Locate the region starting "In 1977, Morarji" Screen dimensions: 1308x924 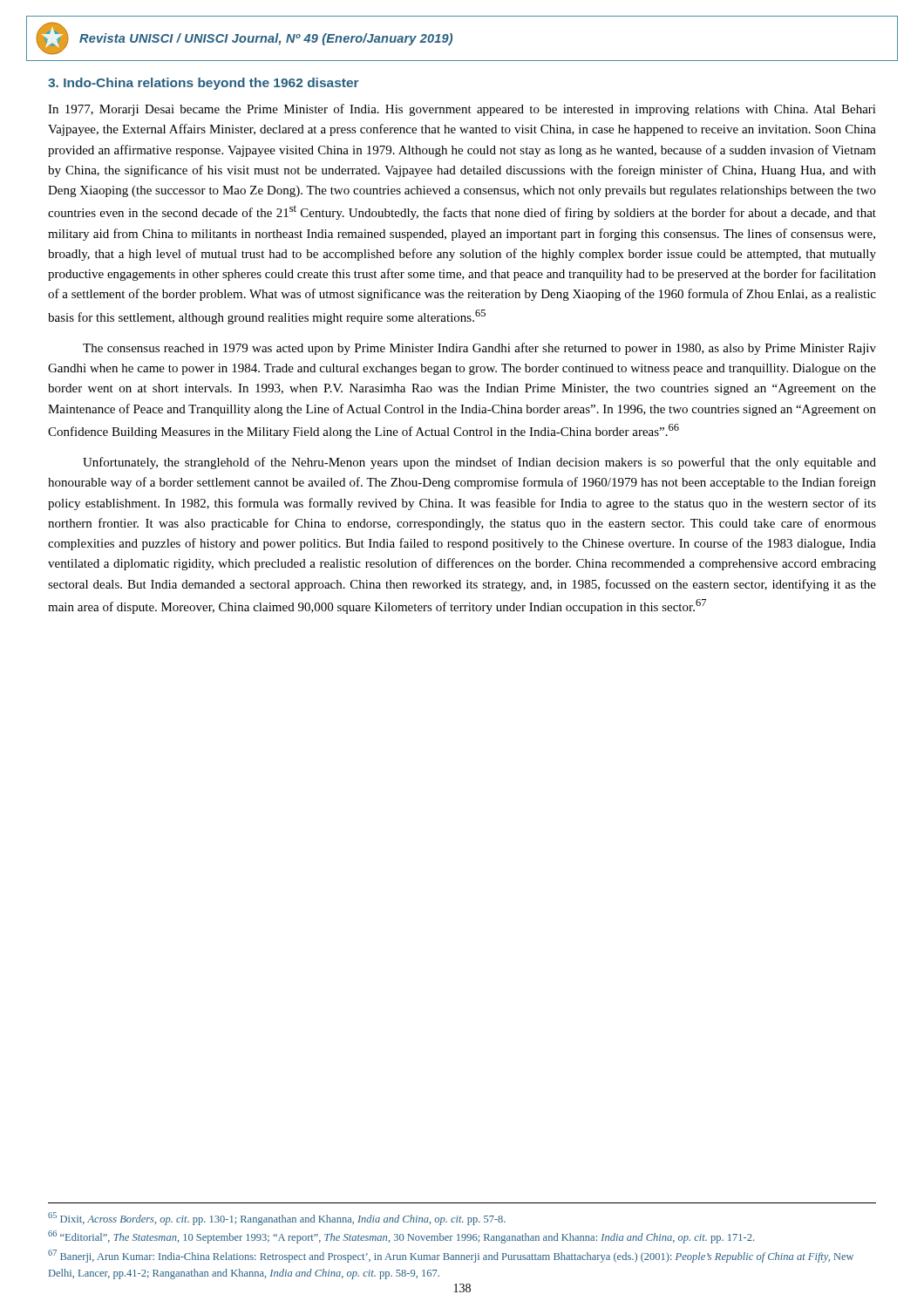pos(462,214)
